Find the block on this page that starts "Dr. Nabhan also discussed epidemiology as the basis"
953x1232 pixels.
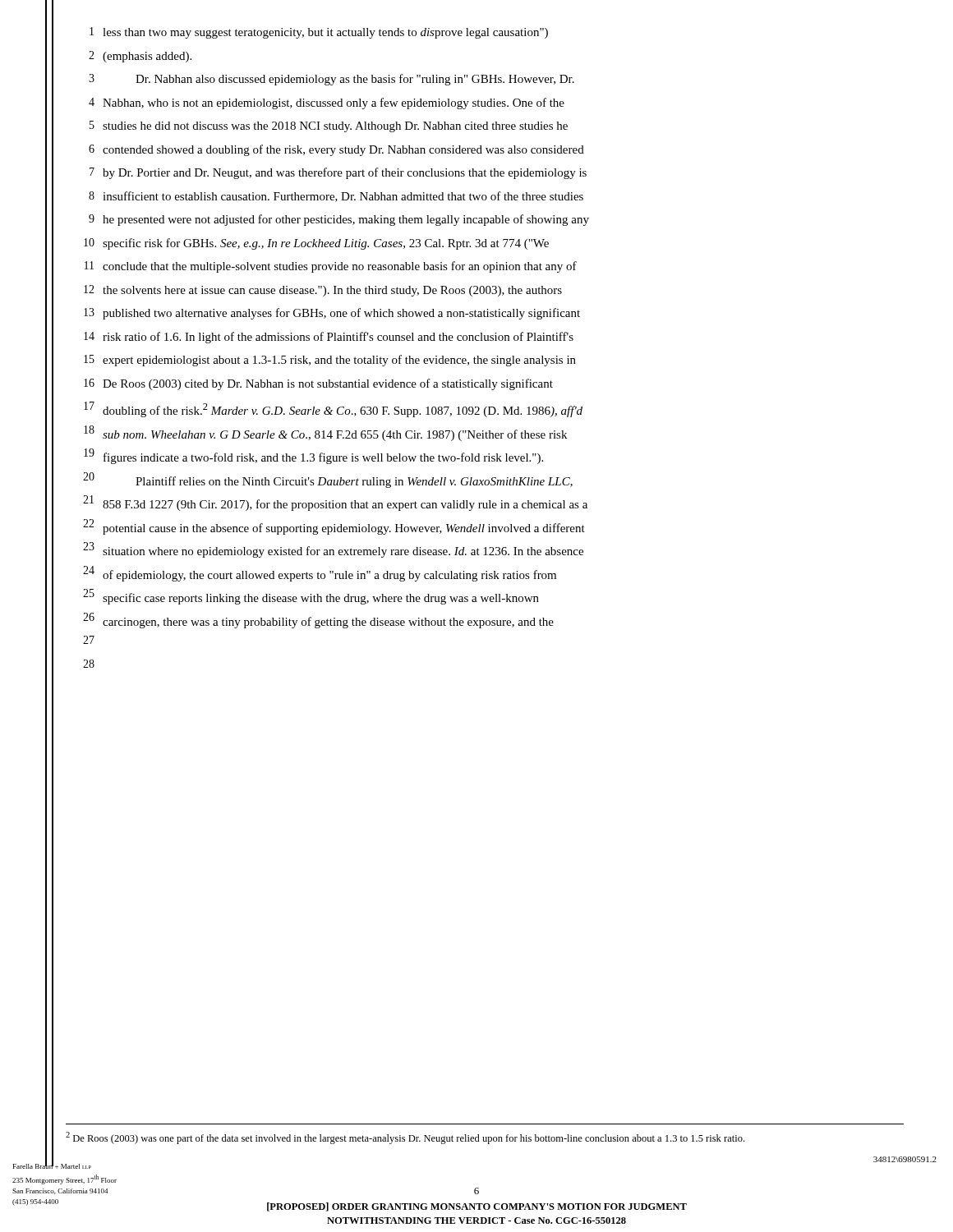click(x=503, y=268)
